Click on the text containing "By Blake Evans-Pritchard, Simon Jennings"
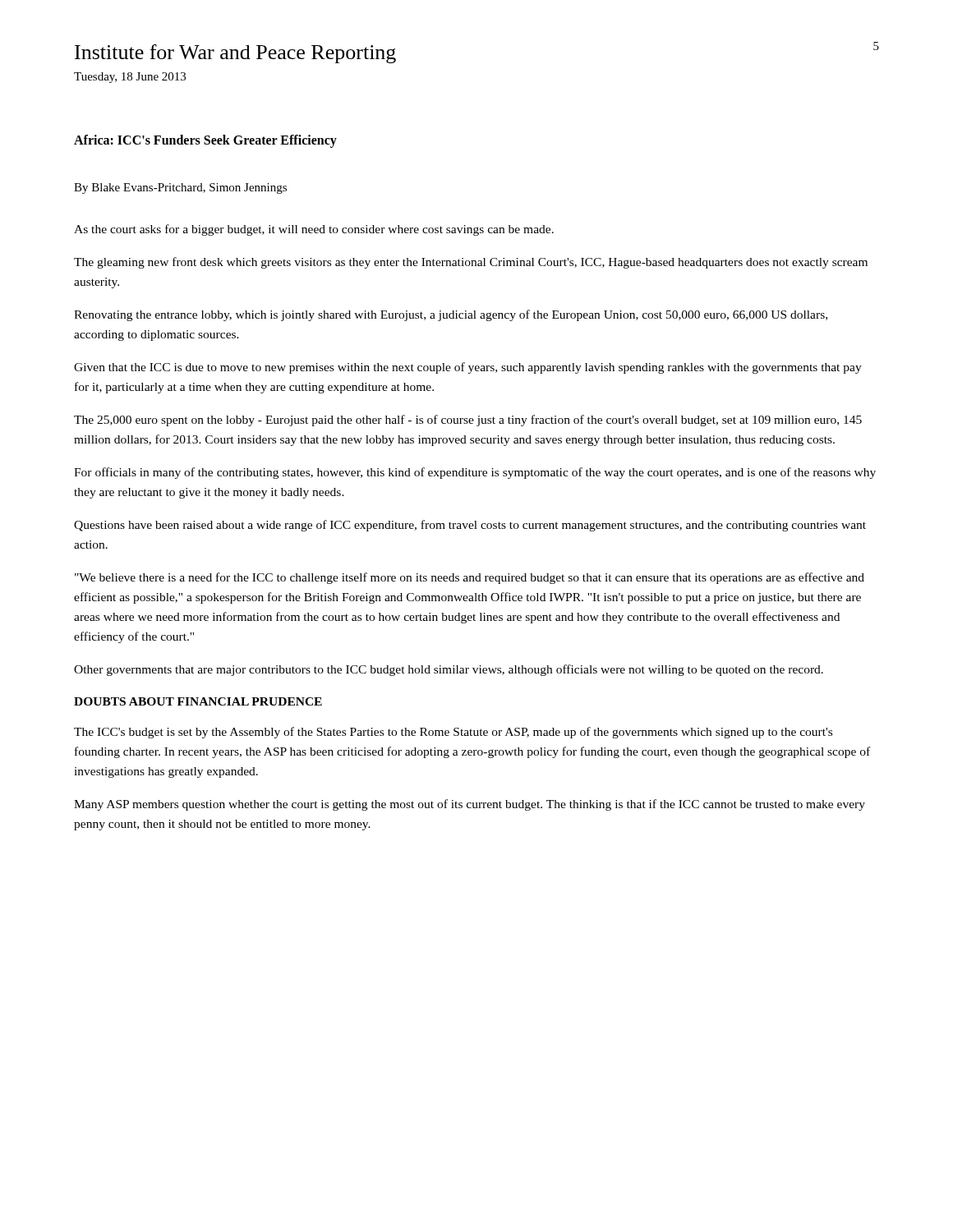The height and width of the screenshot is (1232, 953). click(x=180, y=188)
